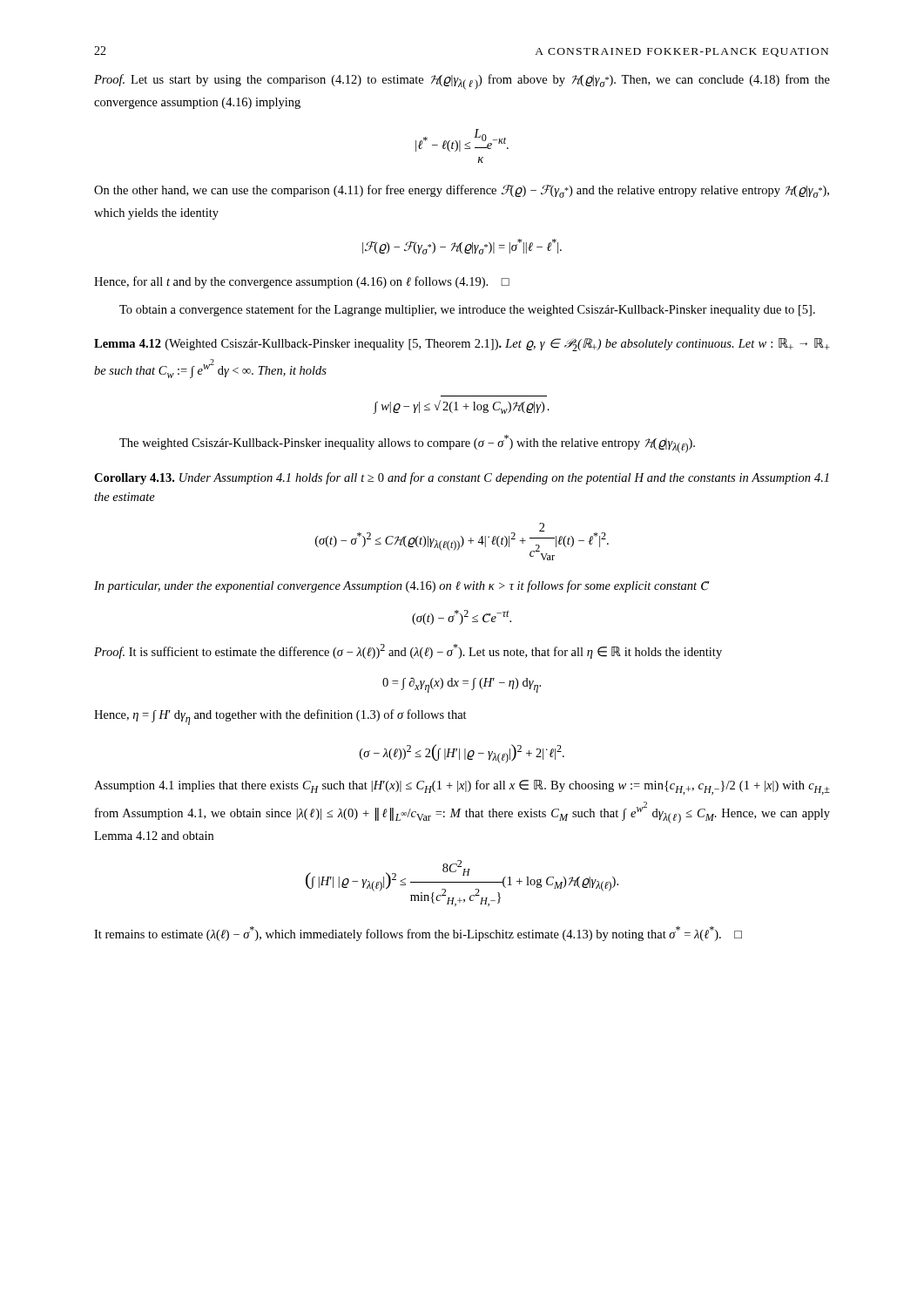This screenshot has height=1307, width=924.
Task: Point to the region starting "In particular, under the exponential"
Action: click(x=401, y=585)
